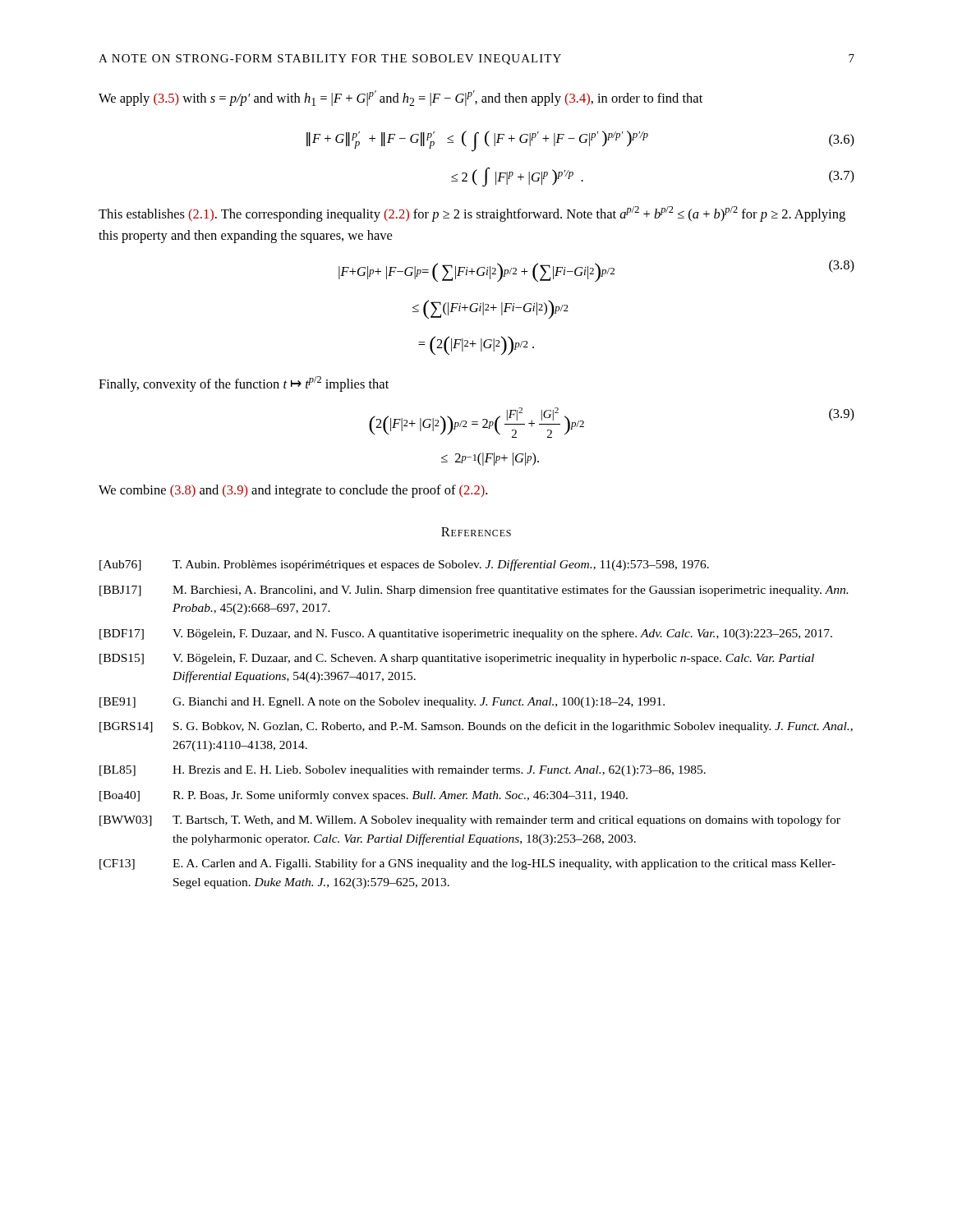Where is the formula that starts "‖F + G‖p′p + ‖F"?
This screenshot has width=953, height=1232.
click(580, 139)
